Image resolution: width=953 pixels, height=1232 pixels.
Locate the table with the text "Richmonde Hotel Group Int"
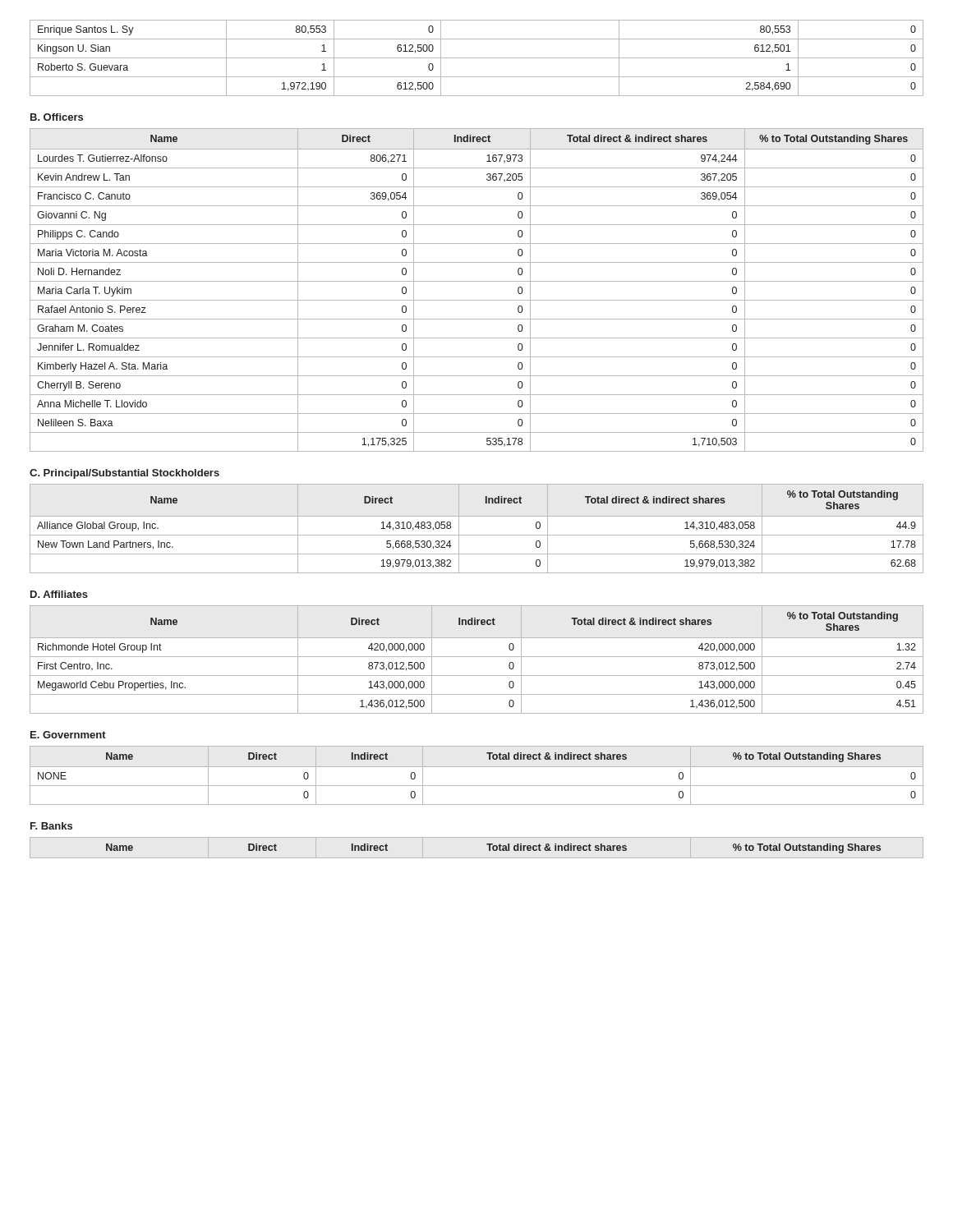tap(476, 659)
